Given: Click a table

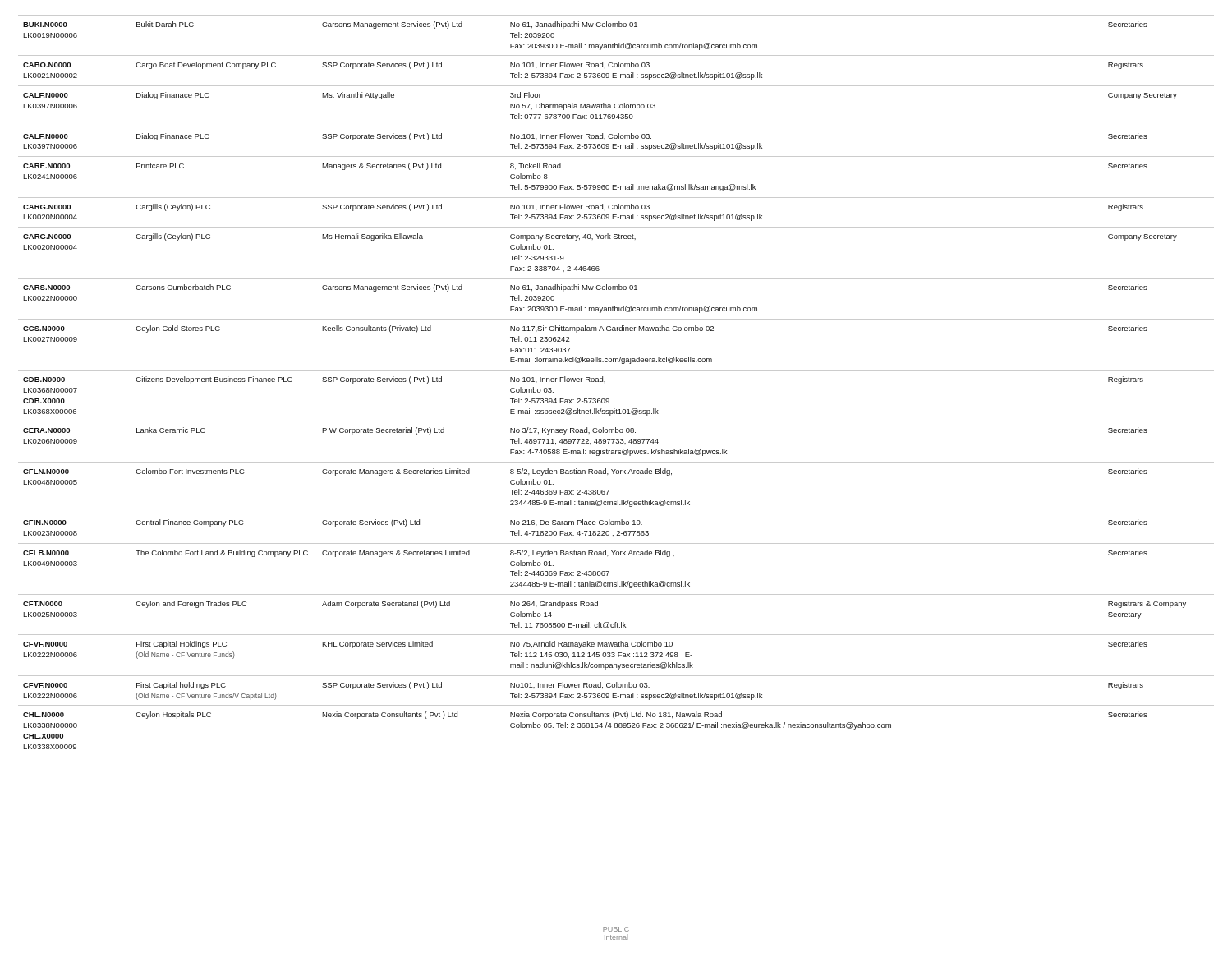Looking at the screenshot, I should (x=616, y=386).
